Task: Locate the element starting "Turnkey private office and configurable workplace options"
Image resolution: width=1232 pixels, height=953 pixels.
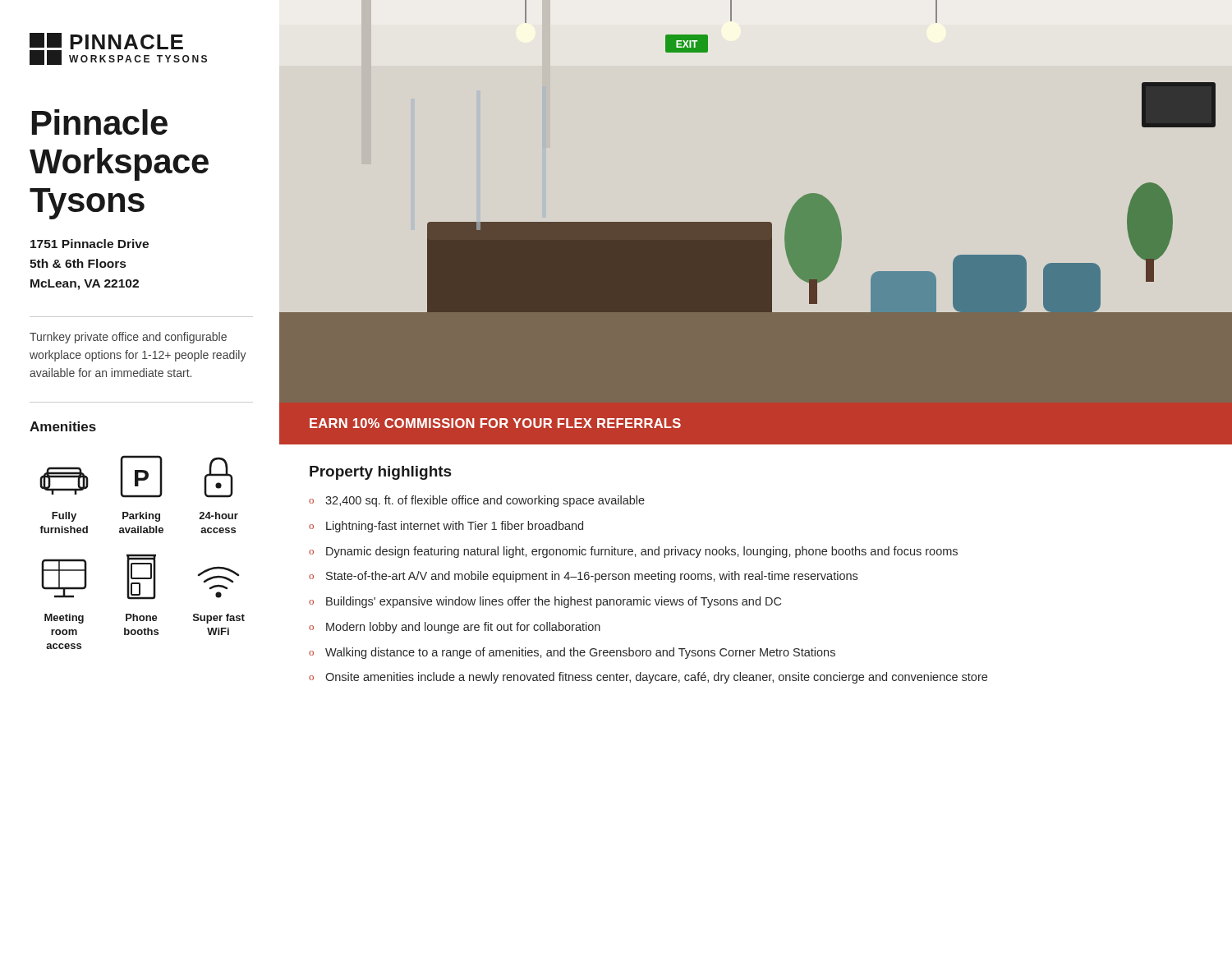Action: pos(141,355)
